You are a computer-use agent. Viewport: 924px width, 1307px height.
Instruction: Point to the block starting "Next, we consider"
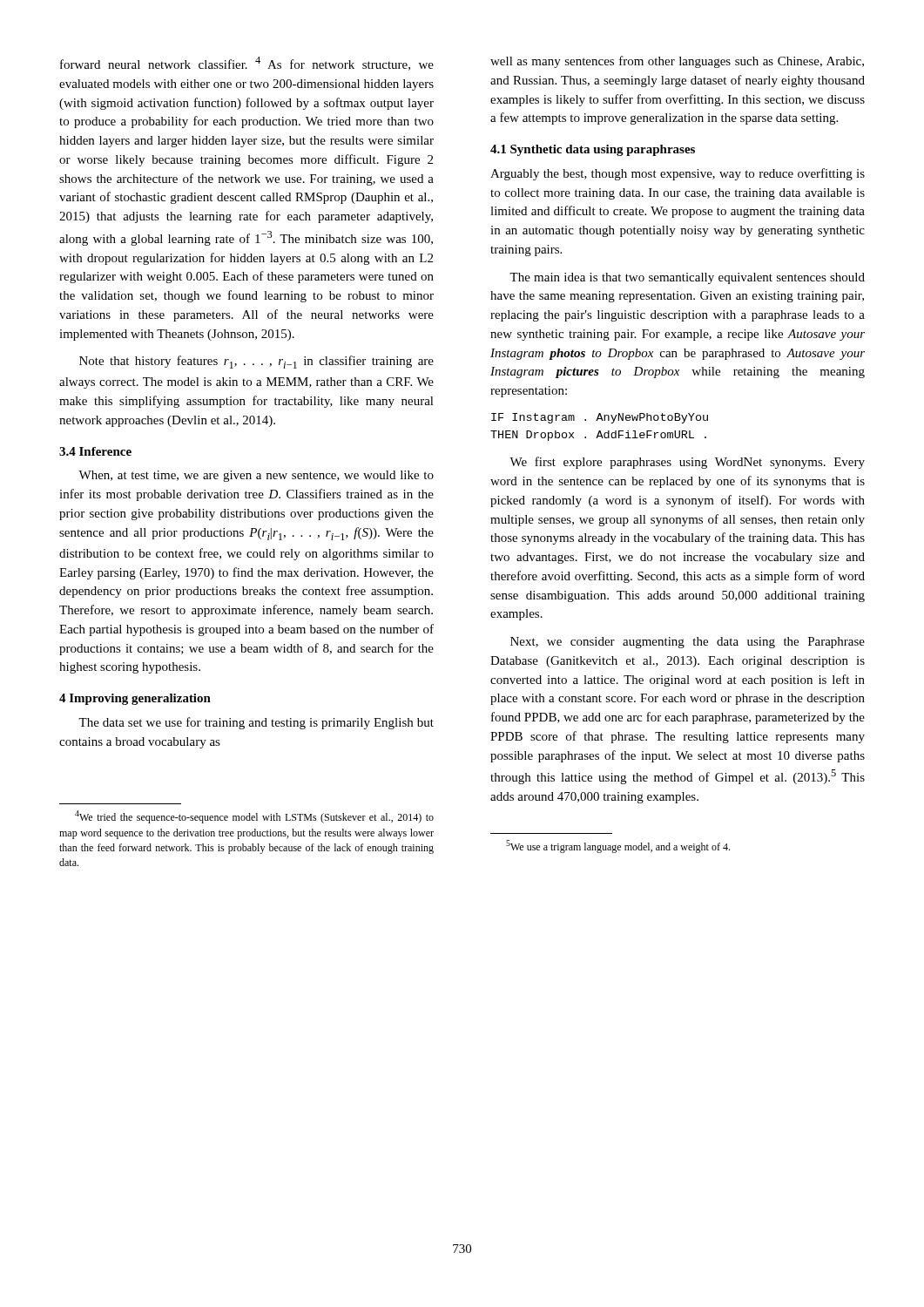coord(678,720)
